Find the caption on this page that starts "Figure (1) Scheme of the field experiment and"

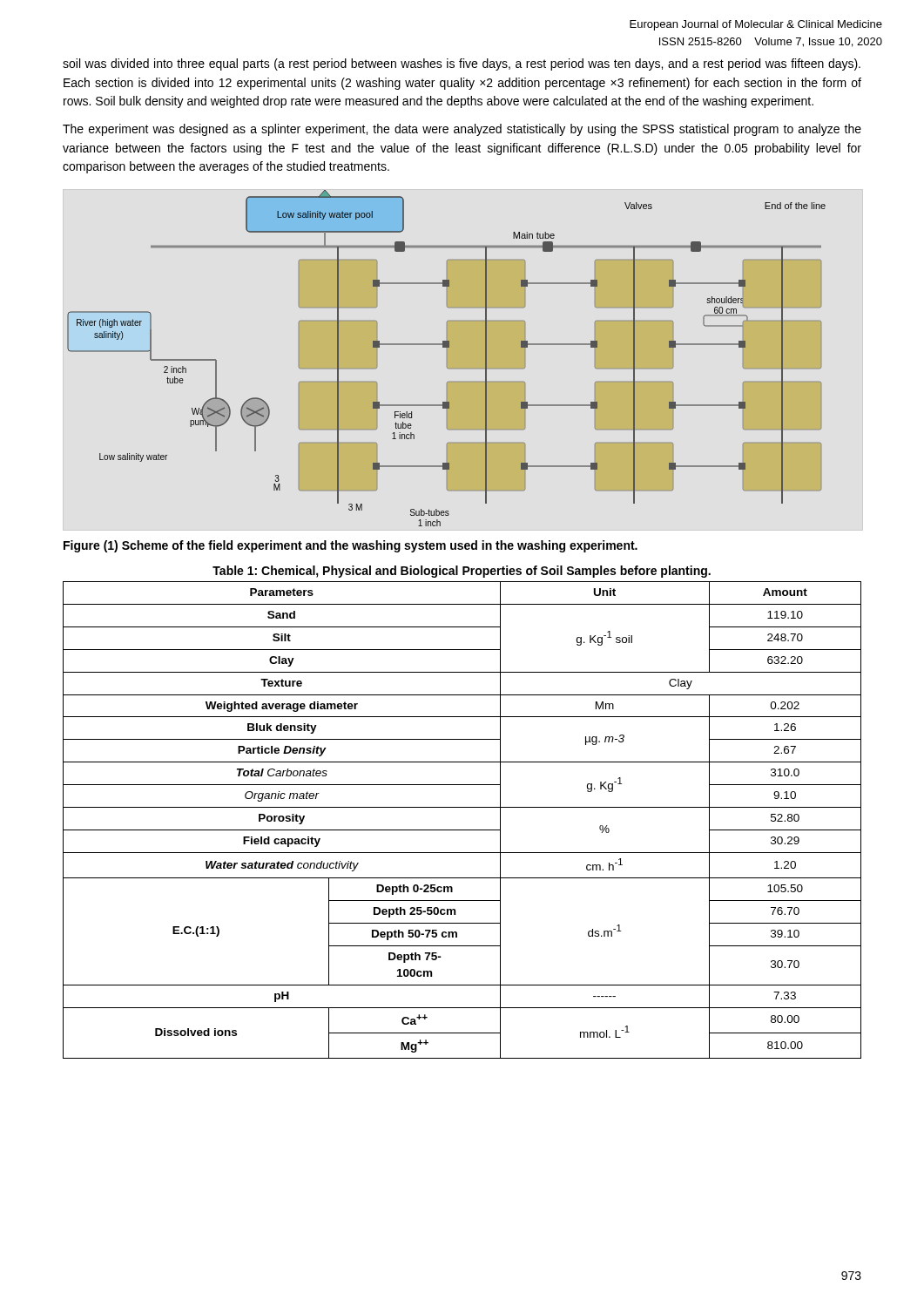(x=350, y=546)
